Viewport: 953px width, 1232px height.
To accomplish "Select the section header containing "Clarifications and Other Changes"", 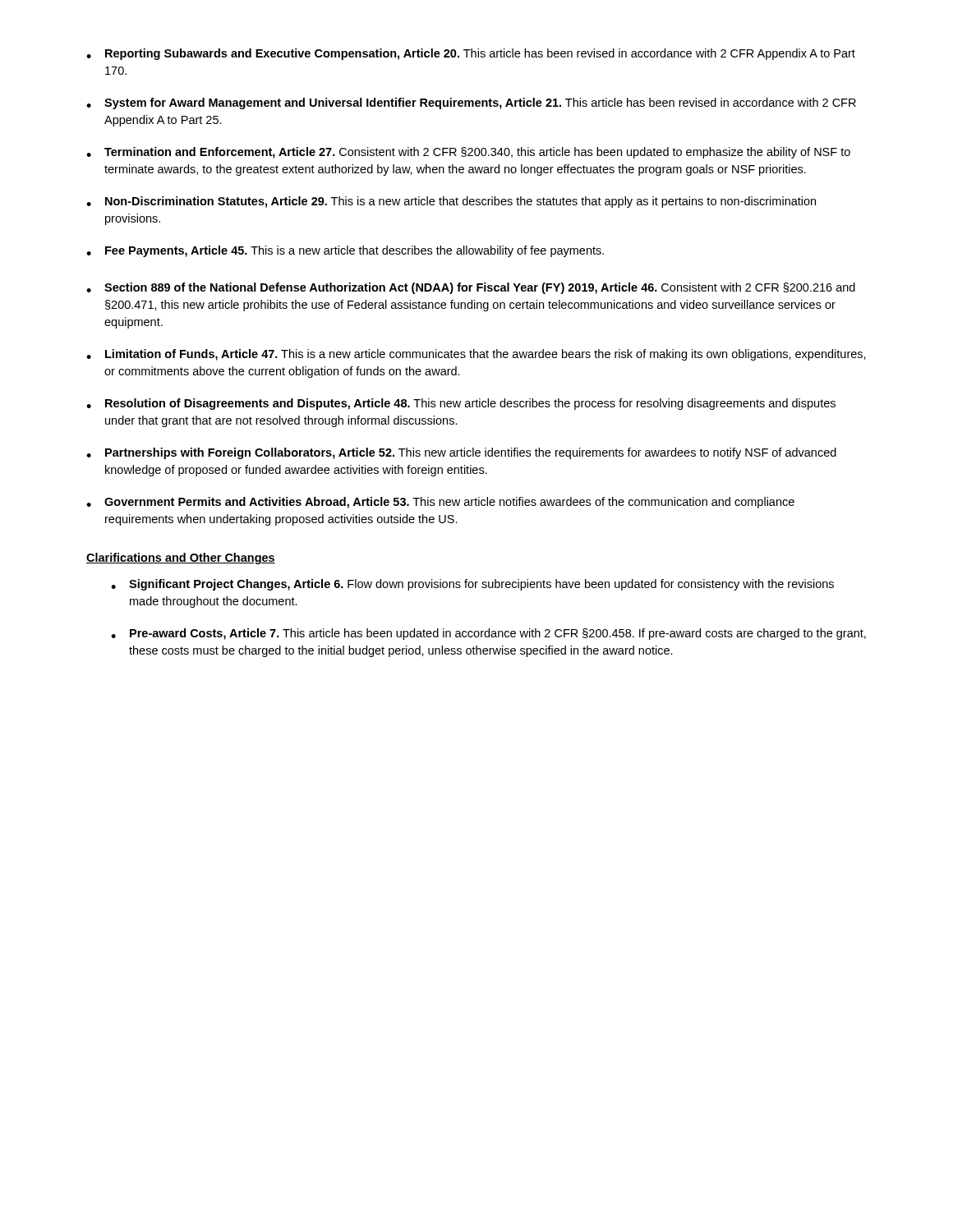I will 181,558.
